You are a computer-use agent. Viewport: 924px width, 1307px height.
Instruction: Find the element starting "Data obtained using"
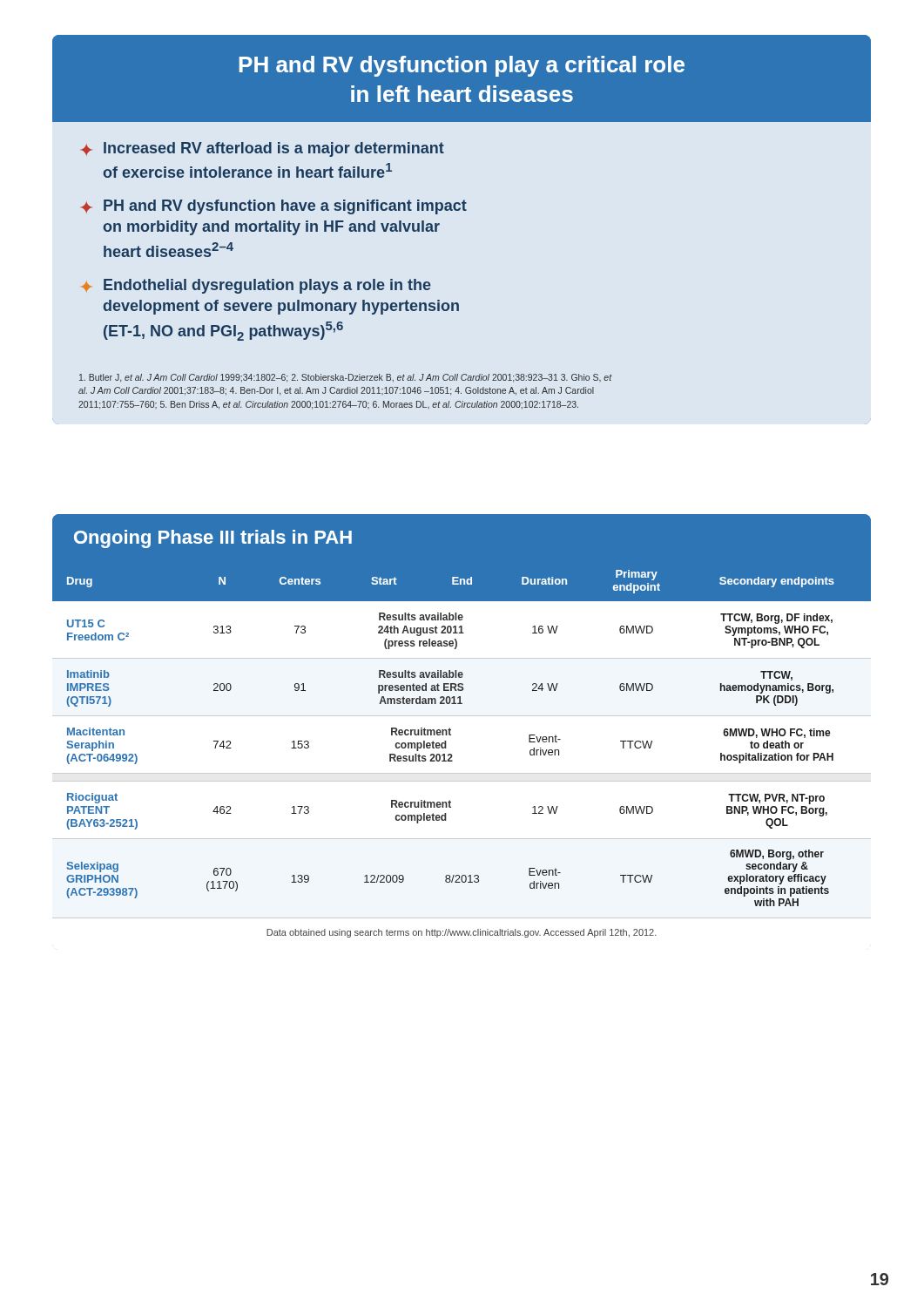point(462,932)
